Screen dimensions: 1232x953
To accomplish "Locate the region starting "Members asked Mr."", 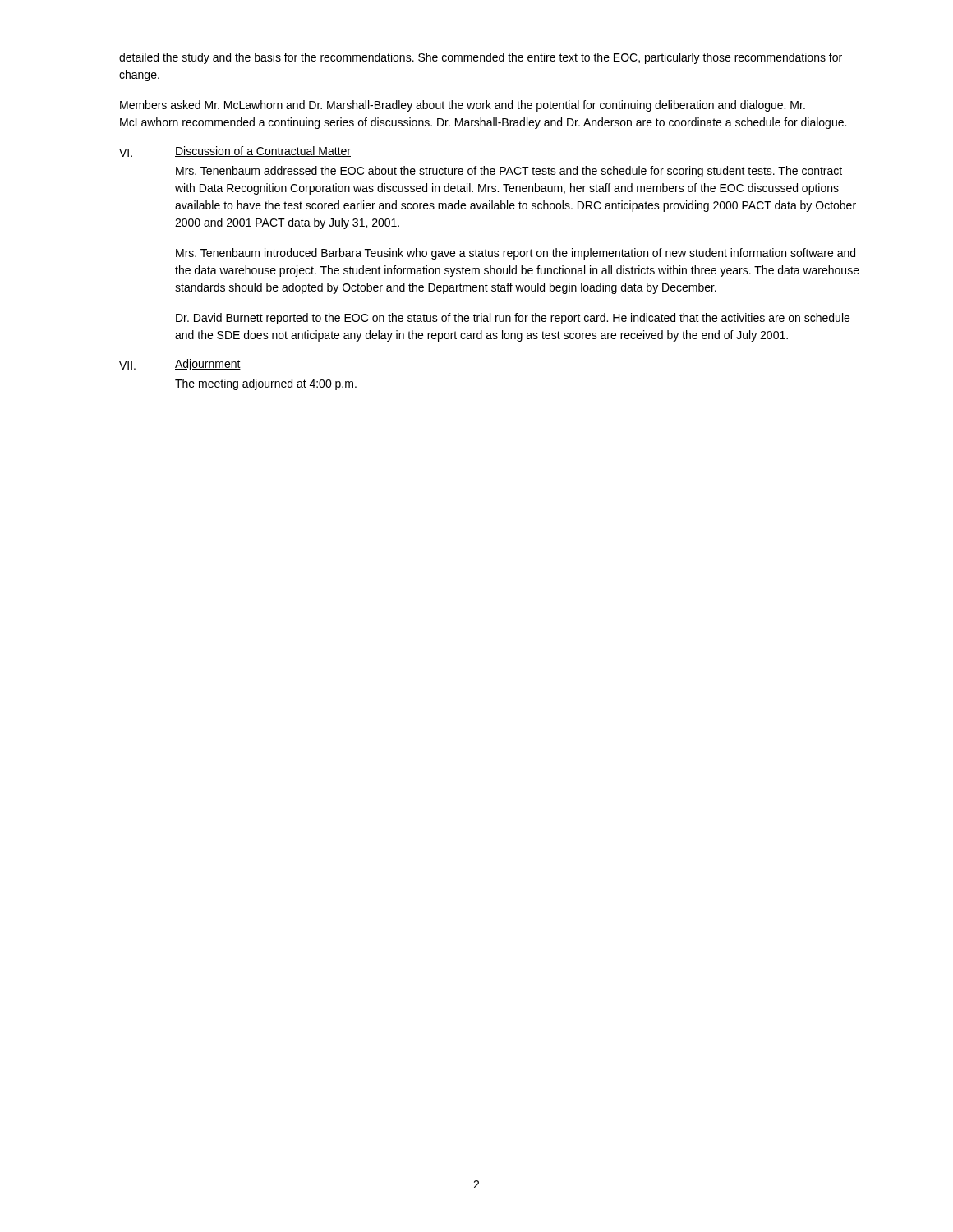I will pos(483,114).
